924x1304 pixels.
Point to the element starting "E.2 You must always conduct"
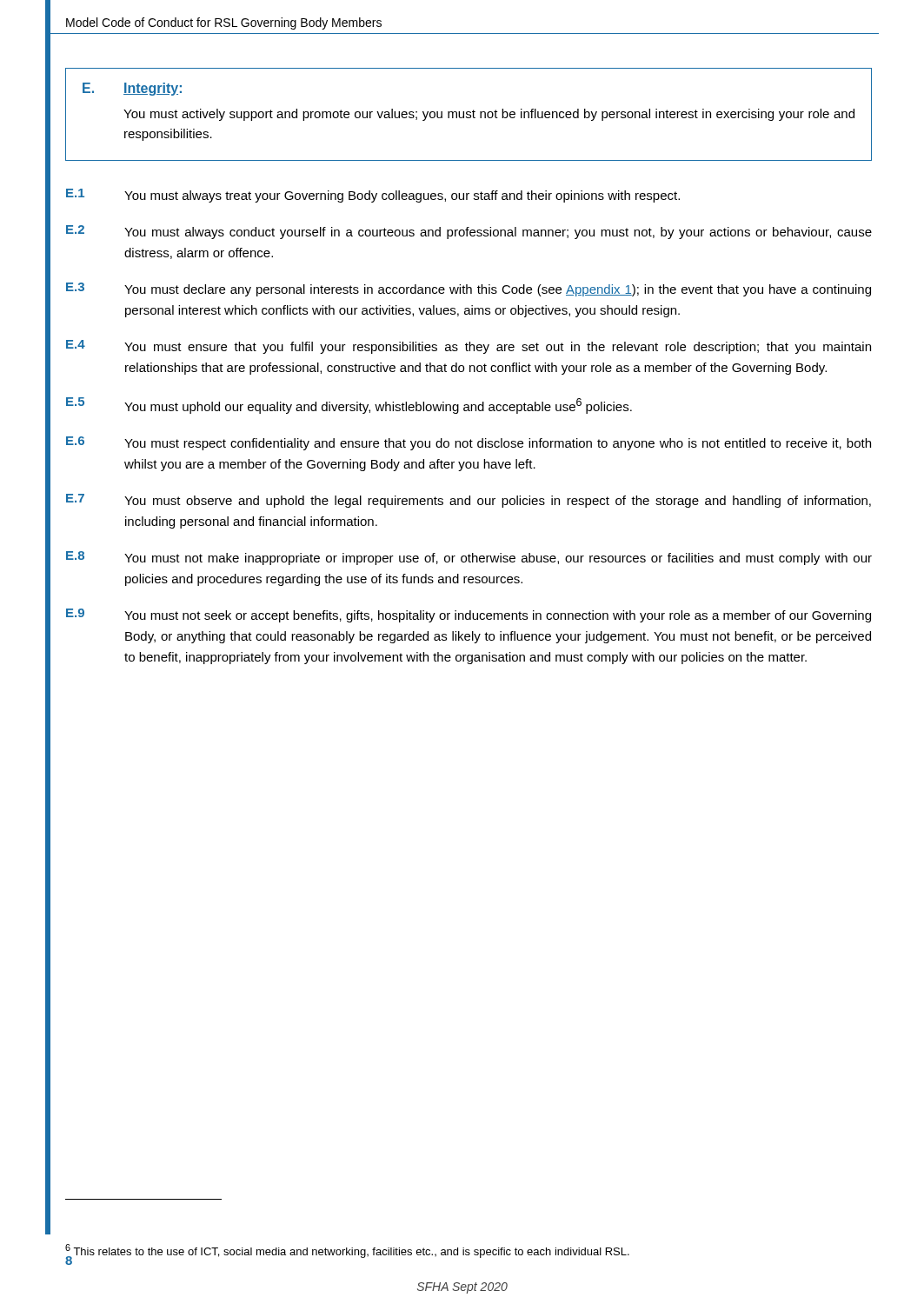point(469,242)
